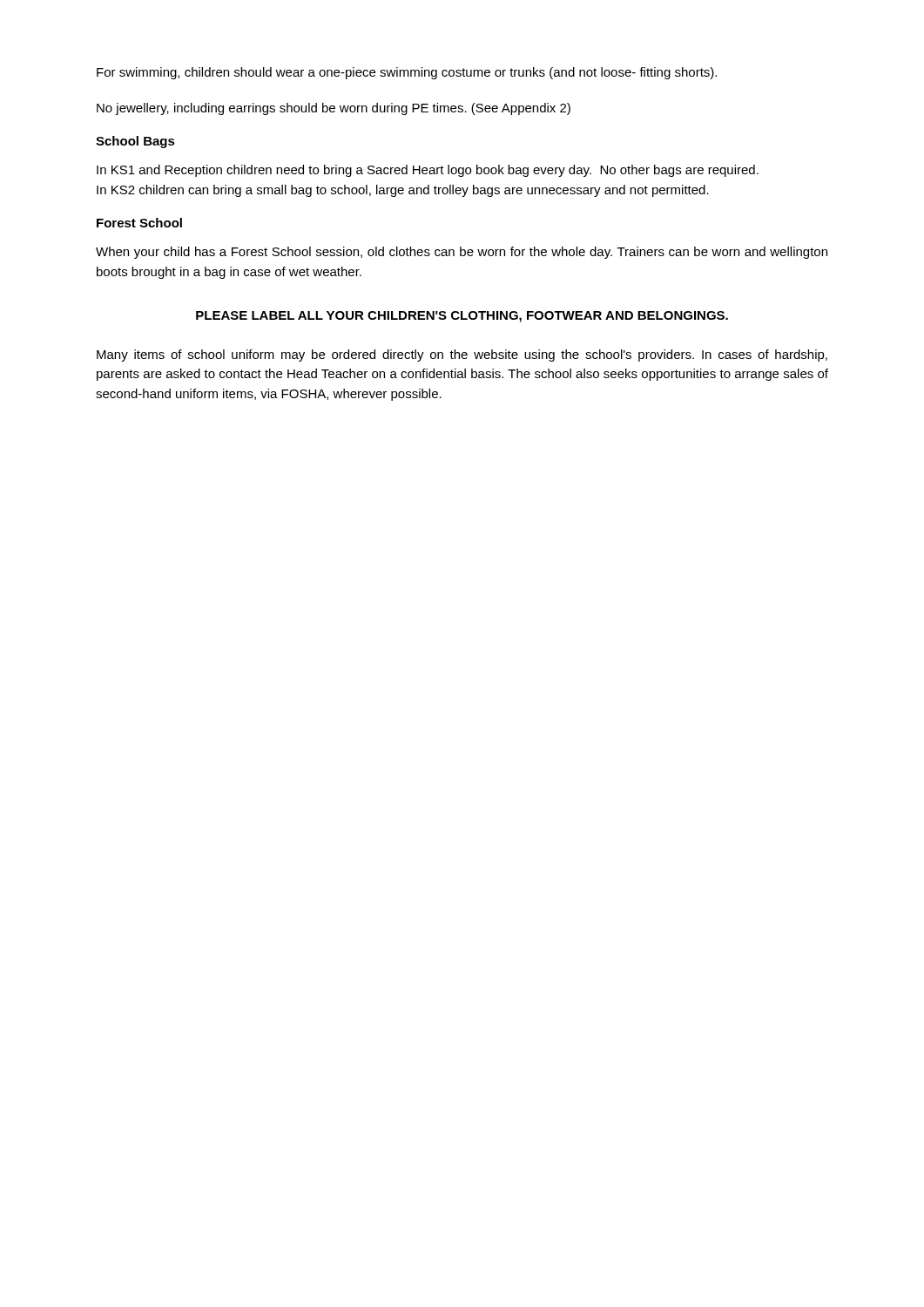Find the section header on this page that starts "PLEASE LABEL ALL YOUR"
The image size is (924, 1307).
pyautogui.click(x=462, y=315)
